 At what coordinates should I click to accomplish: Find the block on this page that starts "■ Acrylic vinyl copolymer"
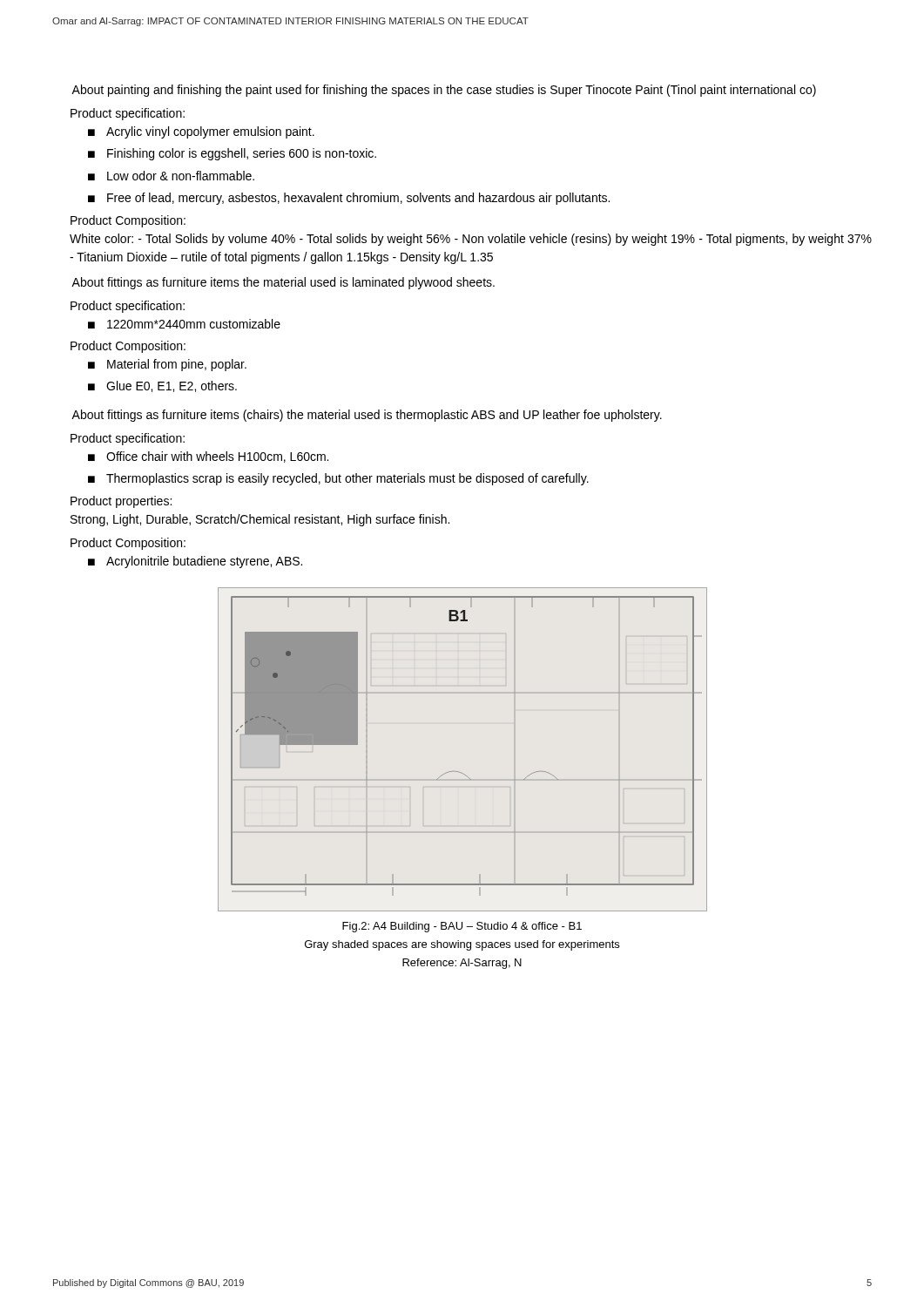click(x=201, y=133)
